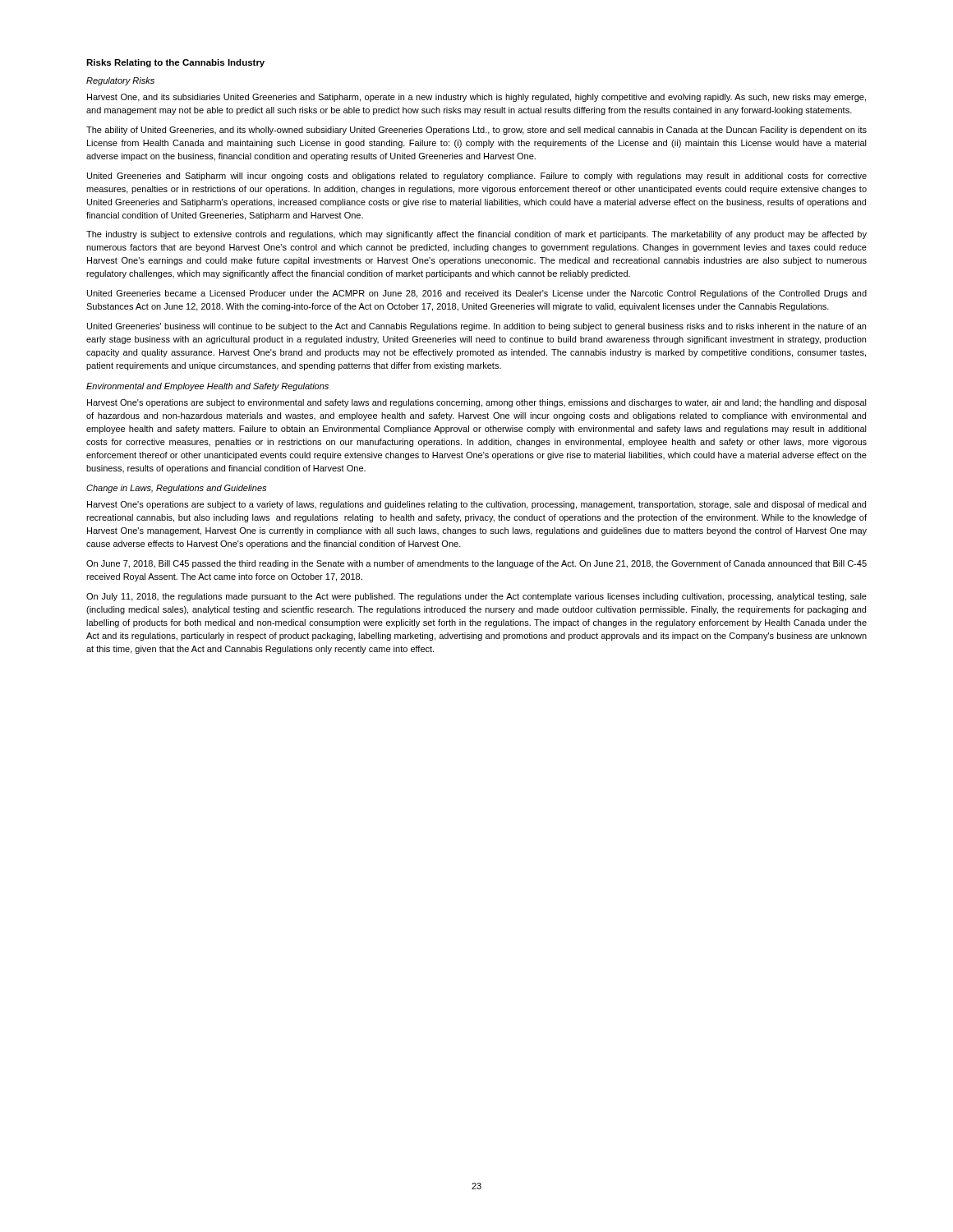Navigate to the text starting "Risks Relating to the"
Image resolution: width=953 pixels, height=1232 pixels.
tap(175, 62)
